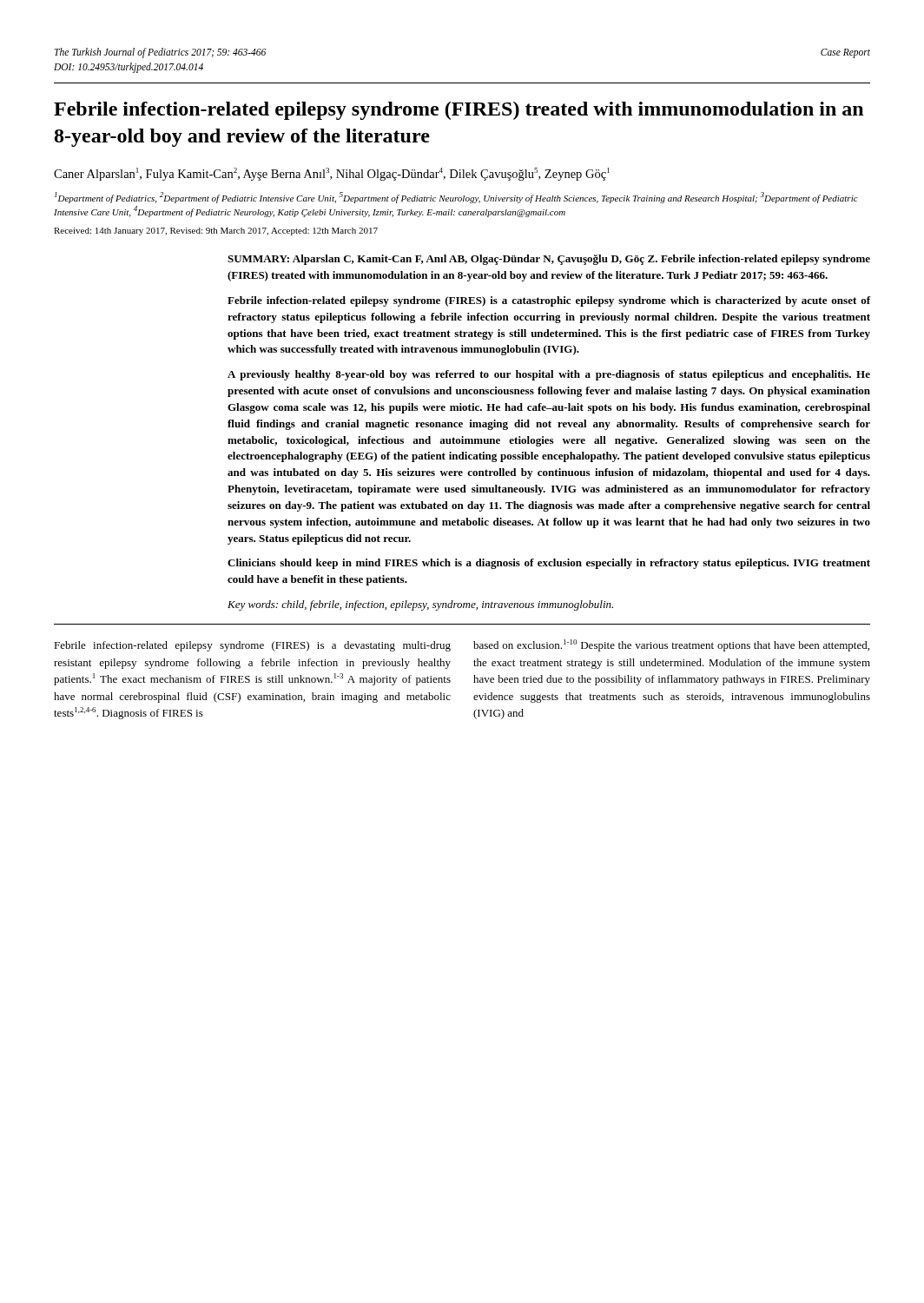Navigate to the text block starting "A previously healthy 8-year-old"
Viewport: 924px width, 1303px height.
(x=549, y=456)
